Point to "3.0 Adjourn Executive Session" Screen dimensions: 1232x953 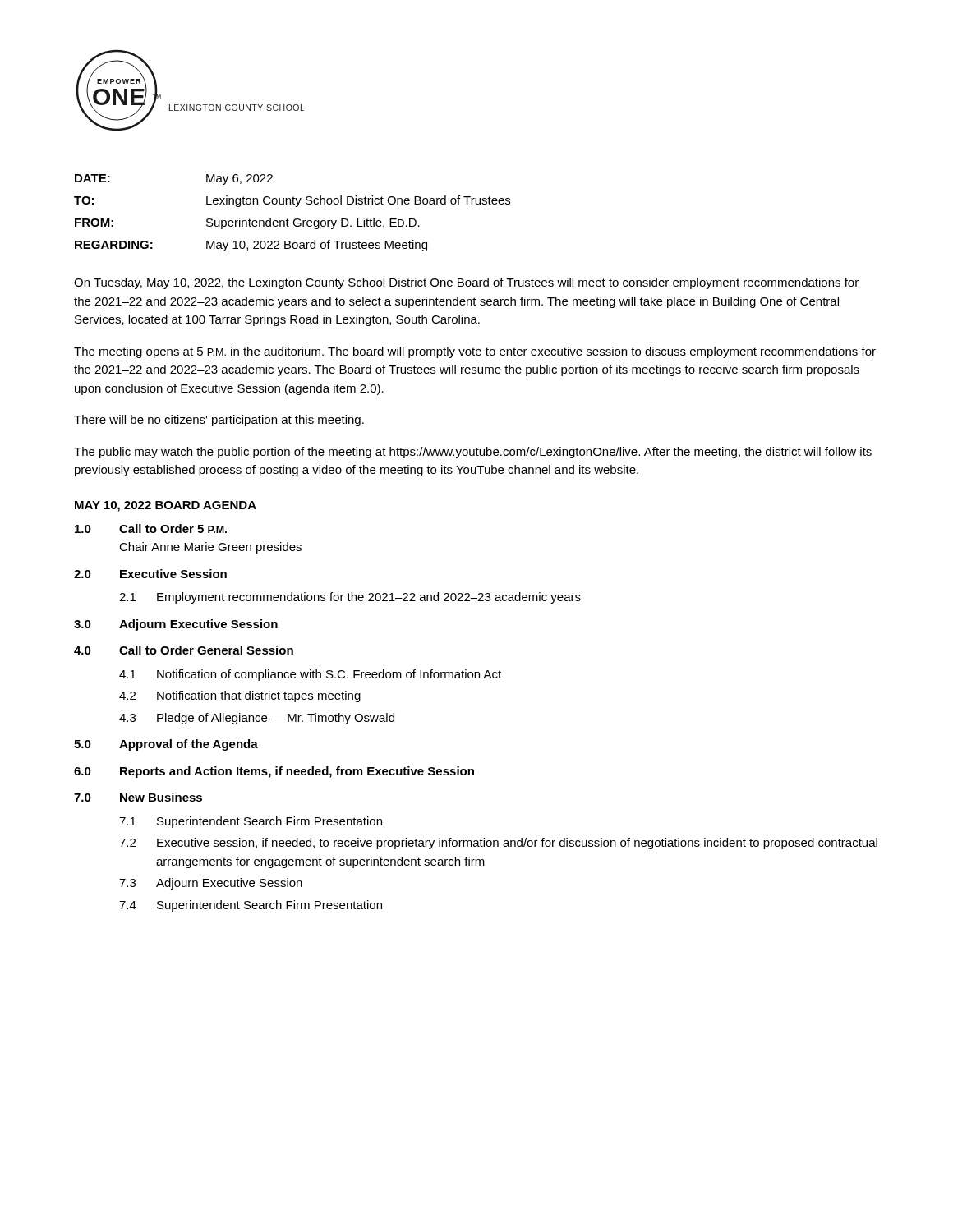coord(176,625)
